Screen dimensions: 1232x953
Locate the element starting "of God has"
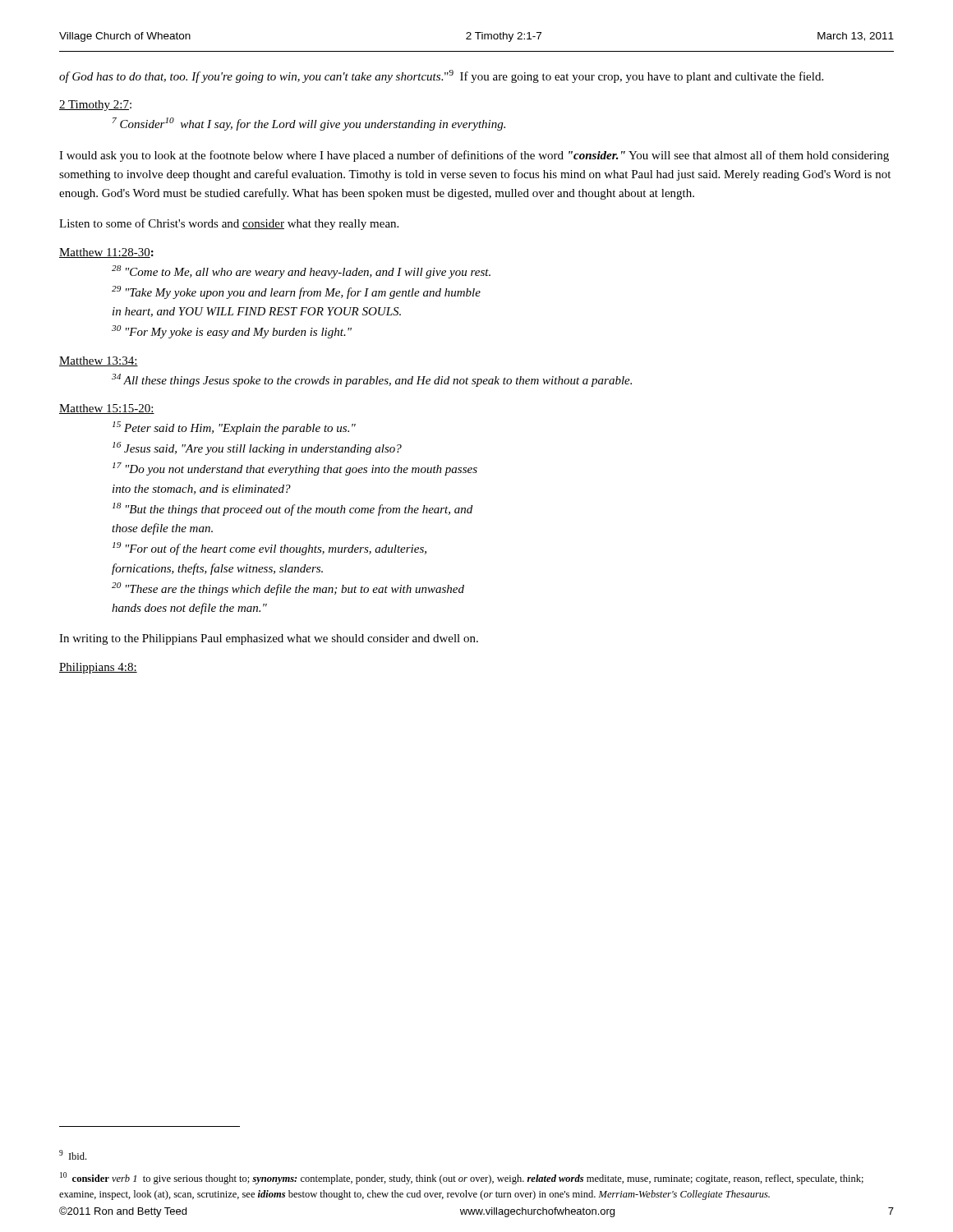442,75
